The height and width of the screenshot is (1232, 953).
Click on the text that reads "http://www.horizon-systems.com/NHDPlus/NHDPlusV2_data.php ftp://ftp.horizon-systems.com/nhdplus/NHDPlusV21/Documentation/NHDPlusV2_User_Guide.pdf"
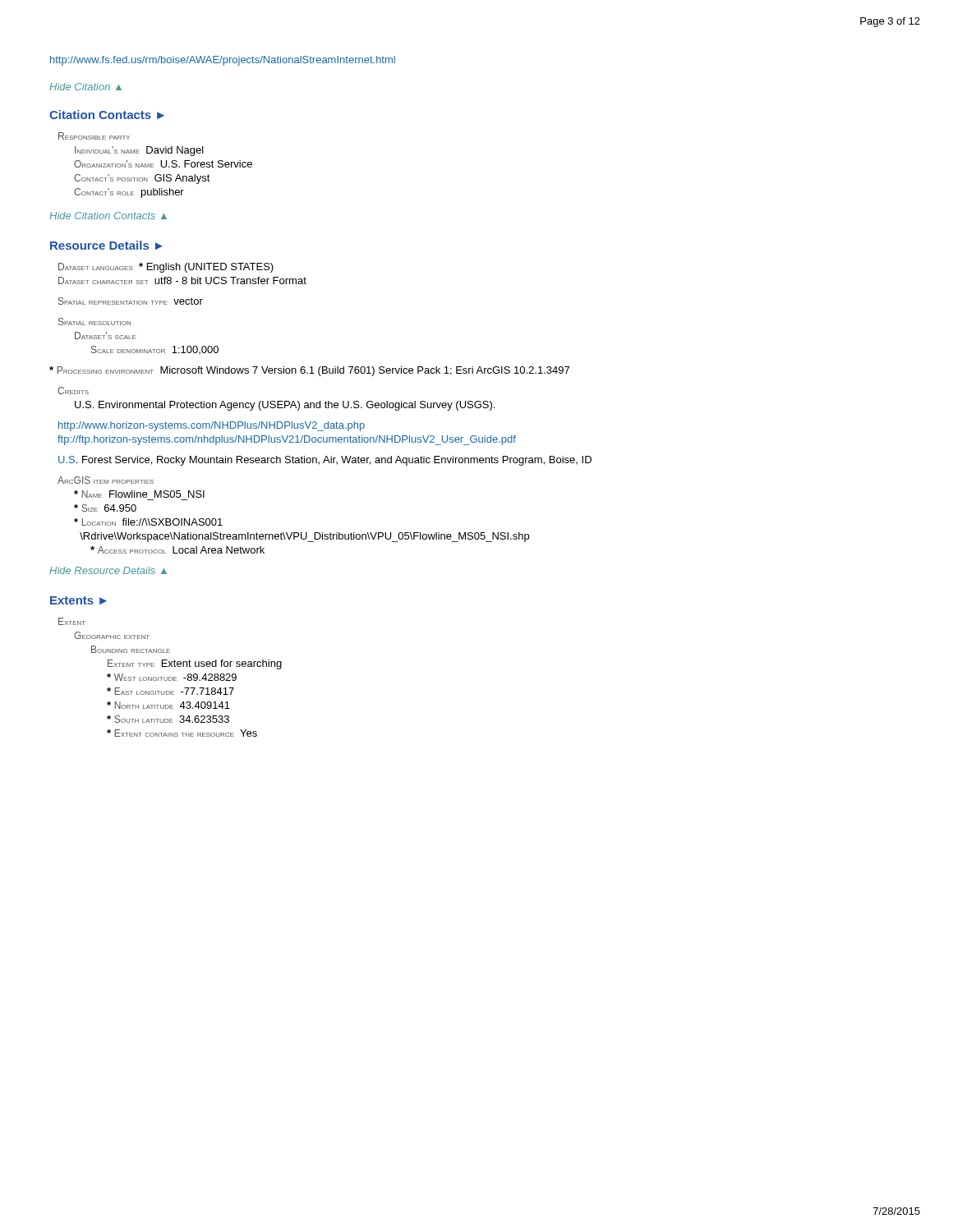pos(481,432)
